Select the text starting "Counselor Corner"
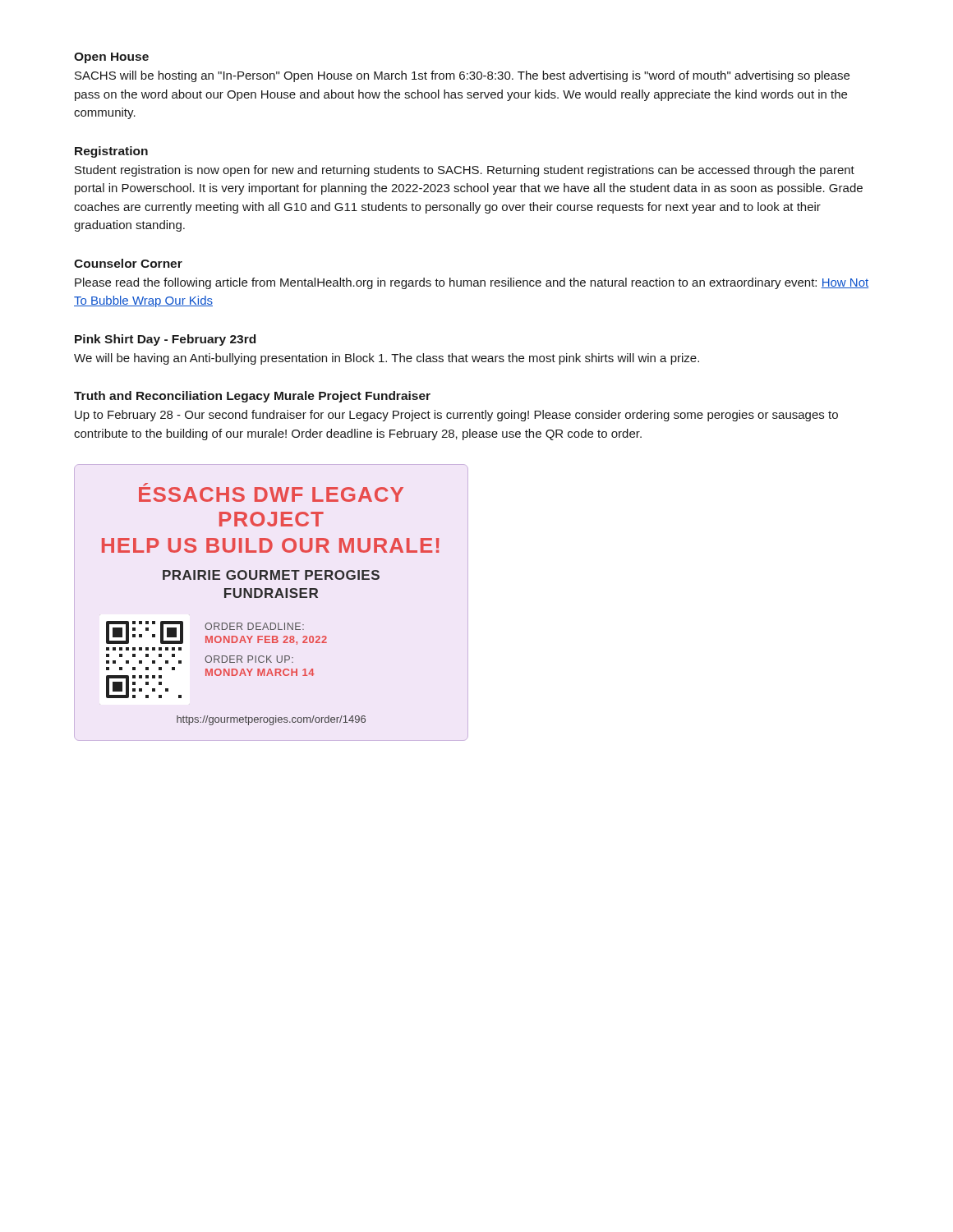953x1232 pixels. pos(128,263)
